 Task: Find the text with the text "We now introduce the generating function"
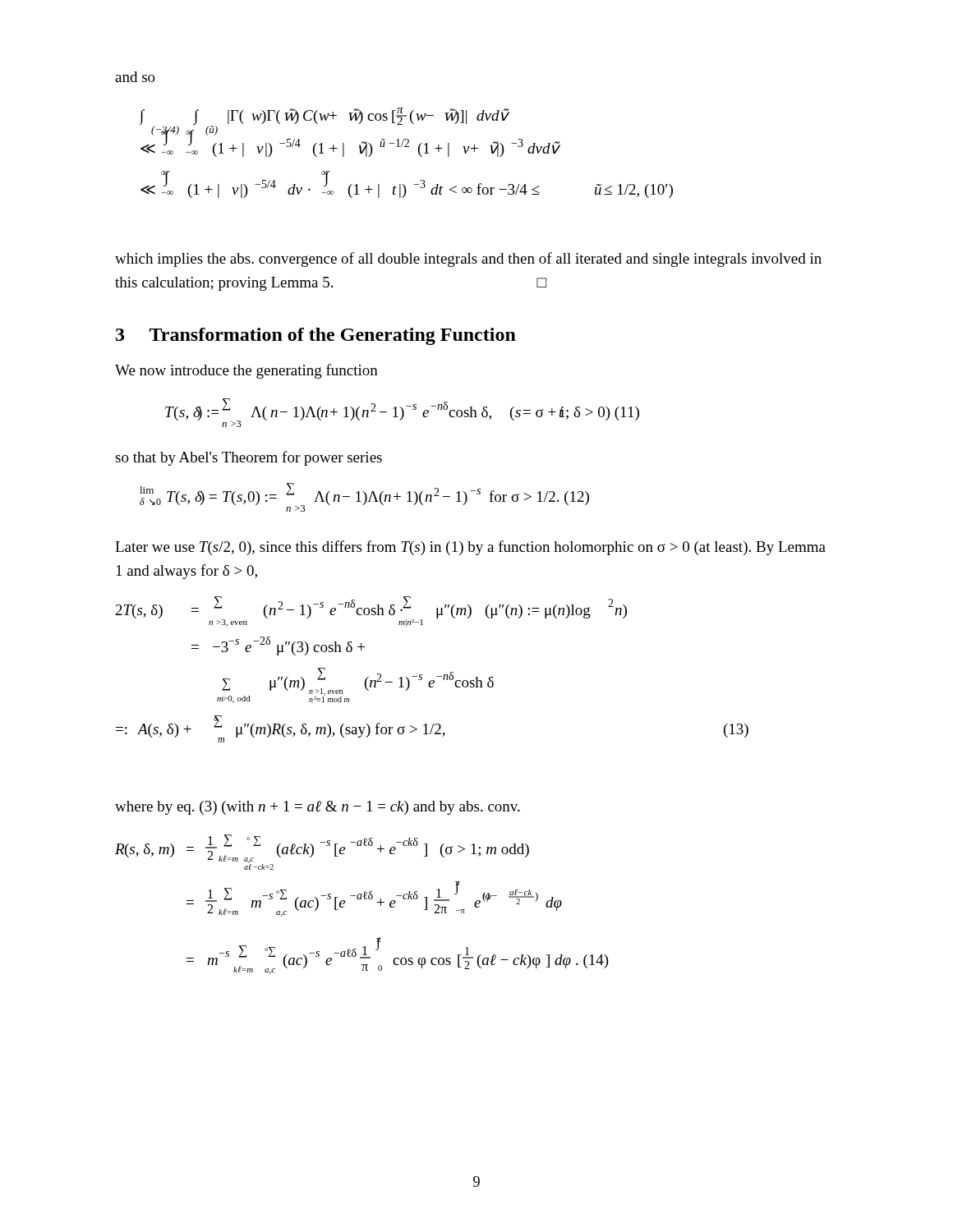[x=246, y=370]
